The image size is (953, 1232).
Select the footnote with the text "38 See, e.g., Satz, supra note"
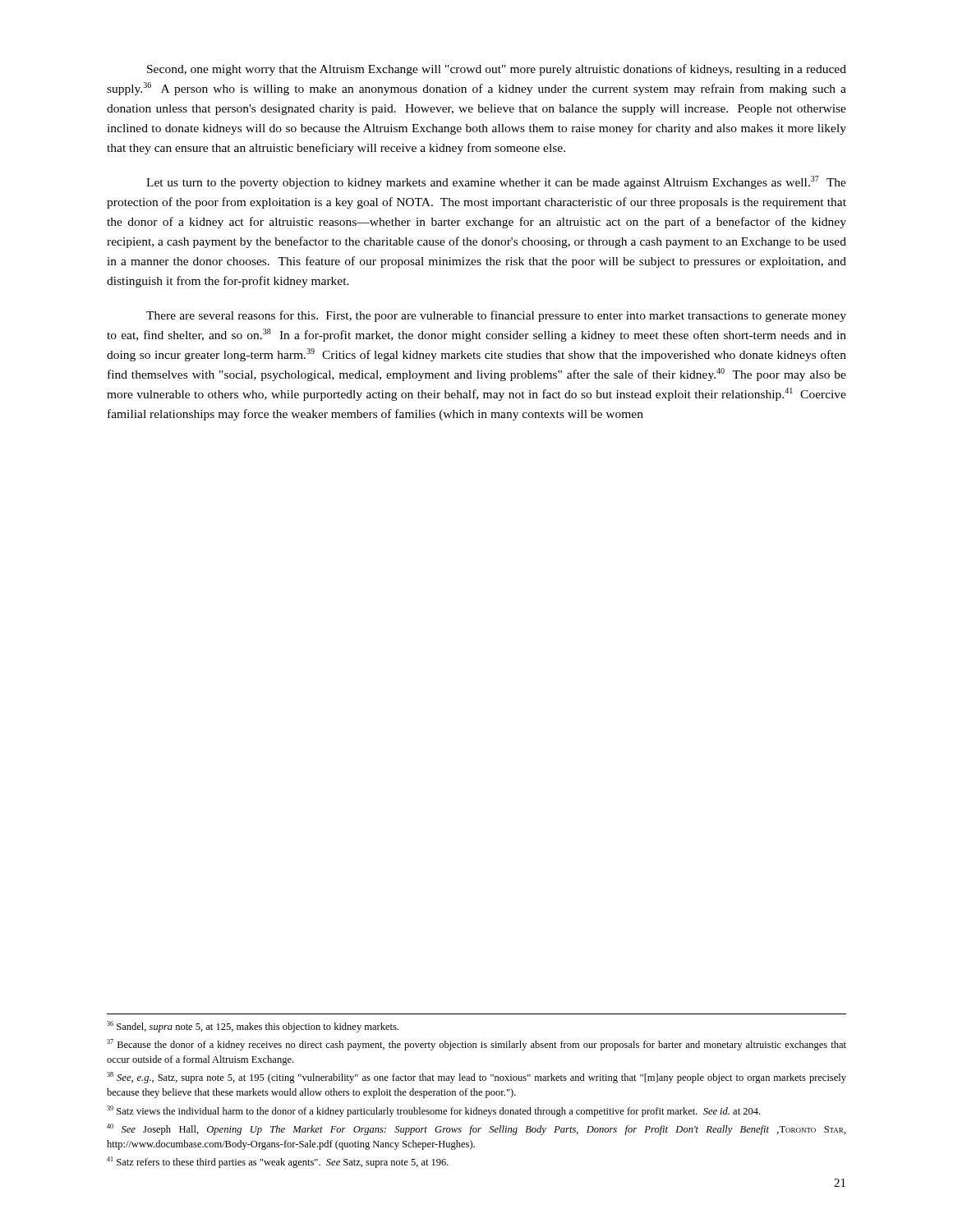(x=476, y=1085)
